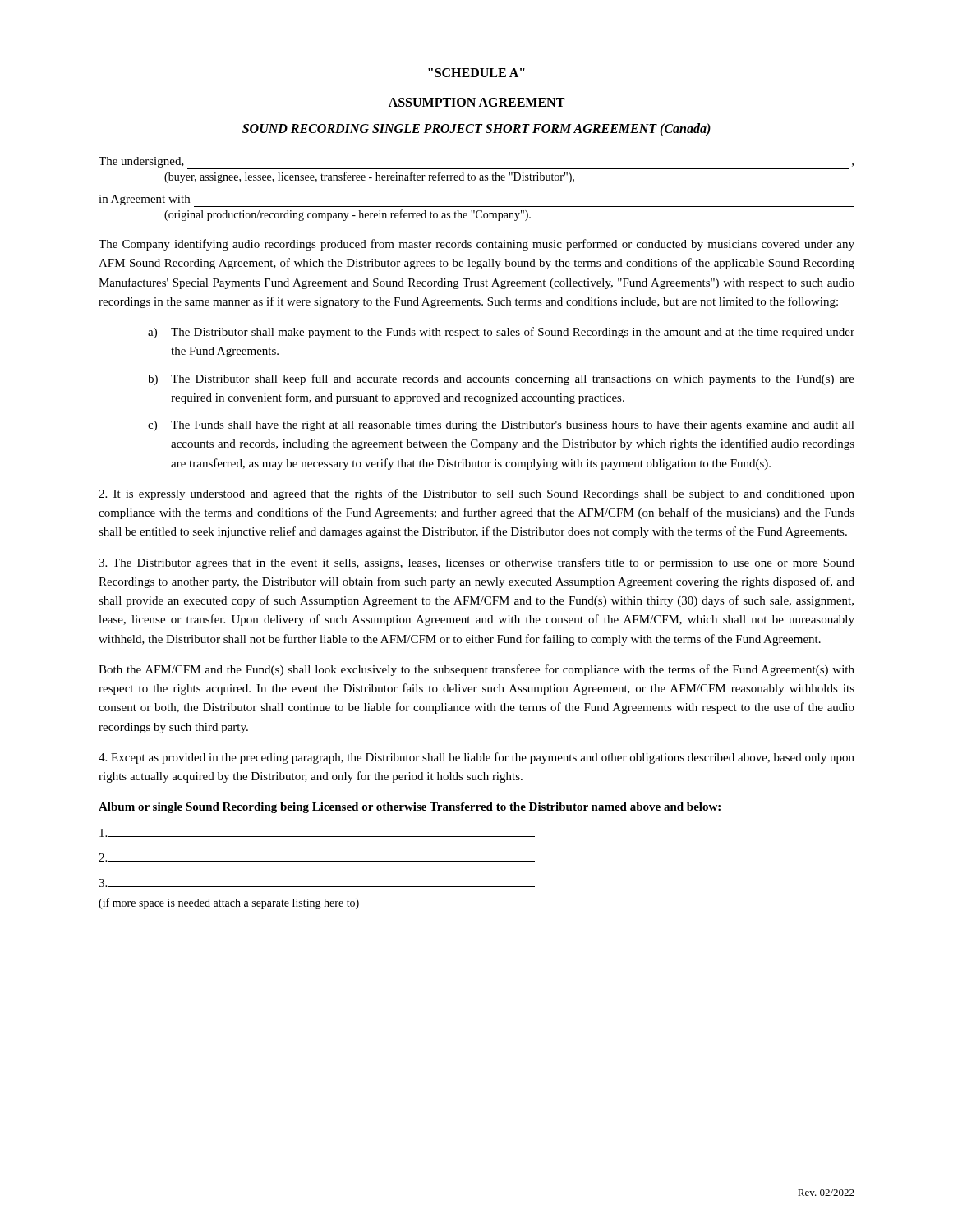
Task: Click the passage that begins "The undersigned, , (buyer, assignee, lessee, licensee,"
Action: [x=476, y=169]
